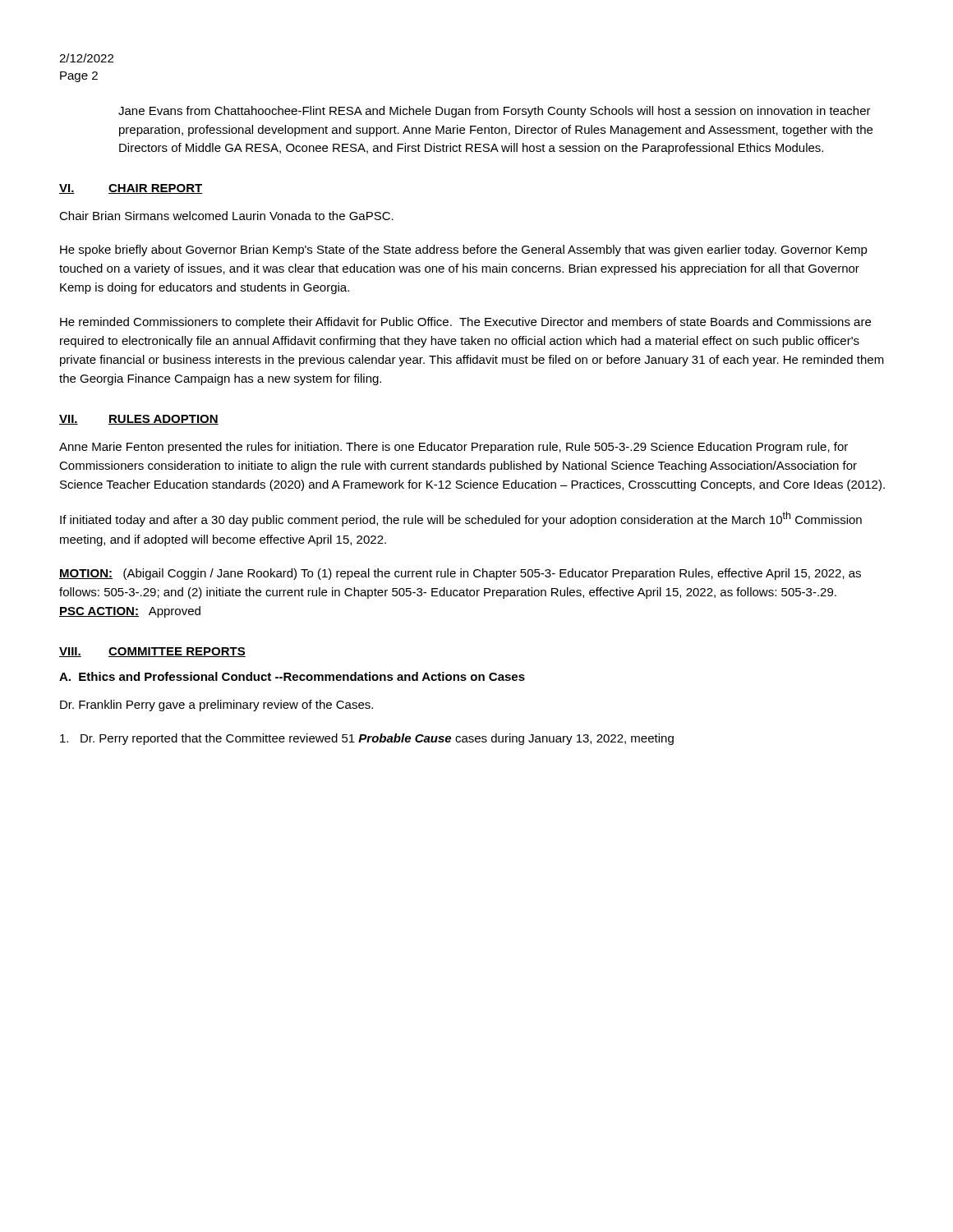953x1232 pixels.
Task: Click on the region starting "A. Ethics and Professional"
Action: click(292, 676)
